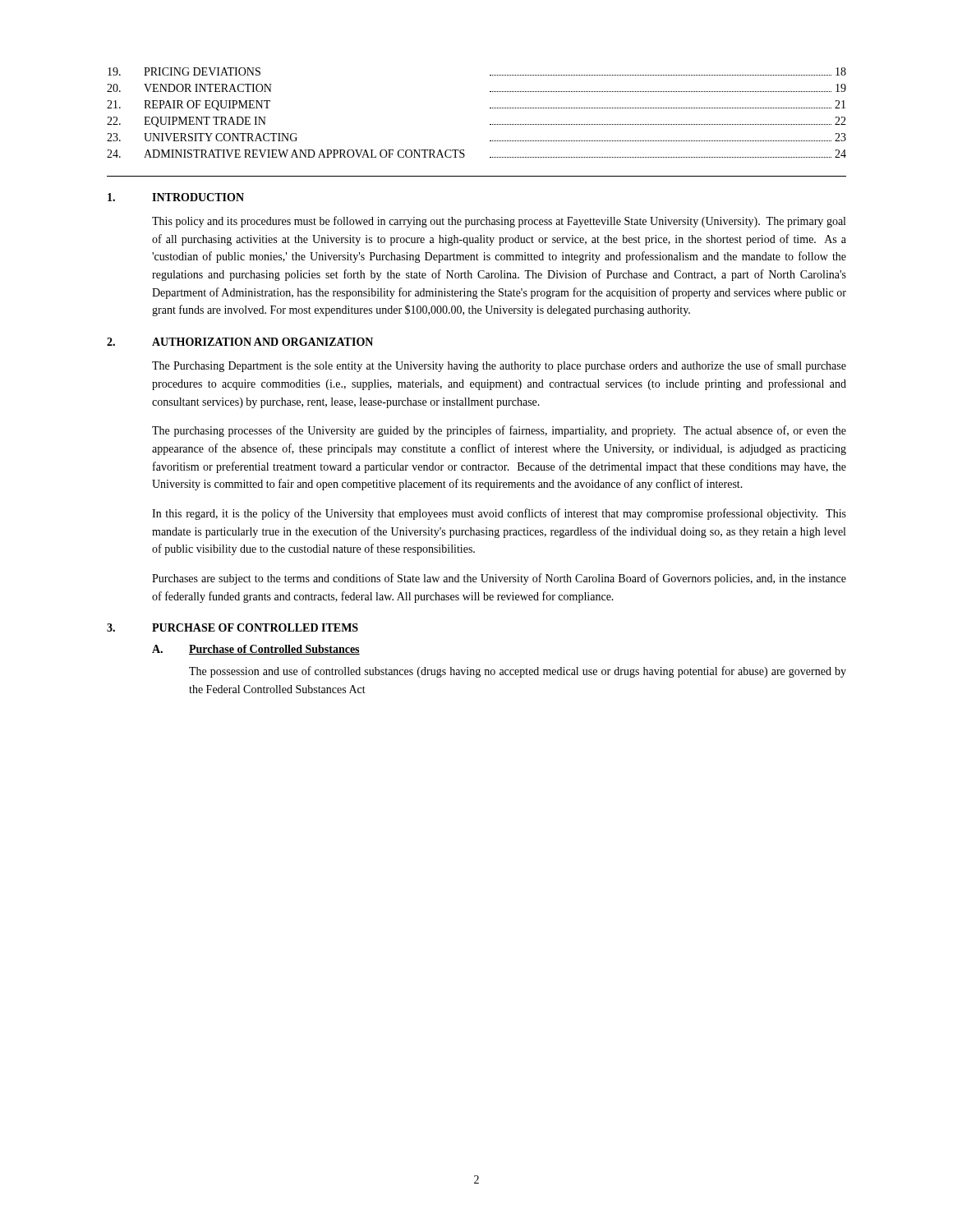The height and width of the screenshot is (1232, 953).
Task: Where is the passage that starts "This policy and"?
Action: click(x=499, y=266)
